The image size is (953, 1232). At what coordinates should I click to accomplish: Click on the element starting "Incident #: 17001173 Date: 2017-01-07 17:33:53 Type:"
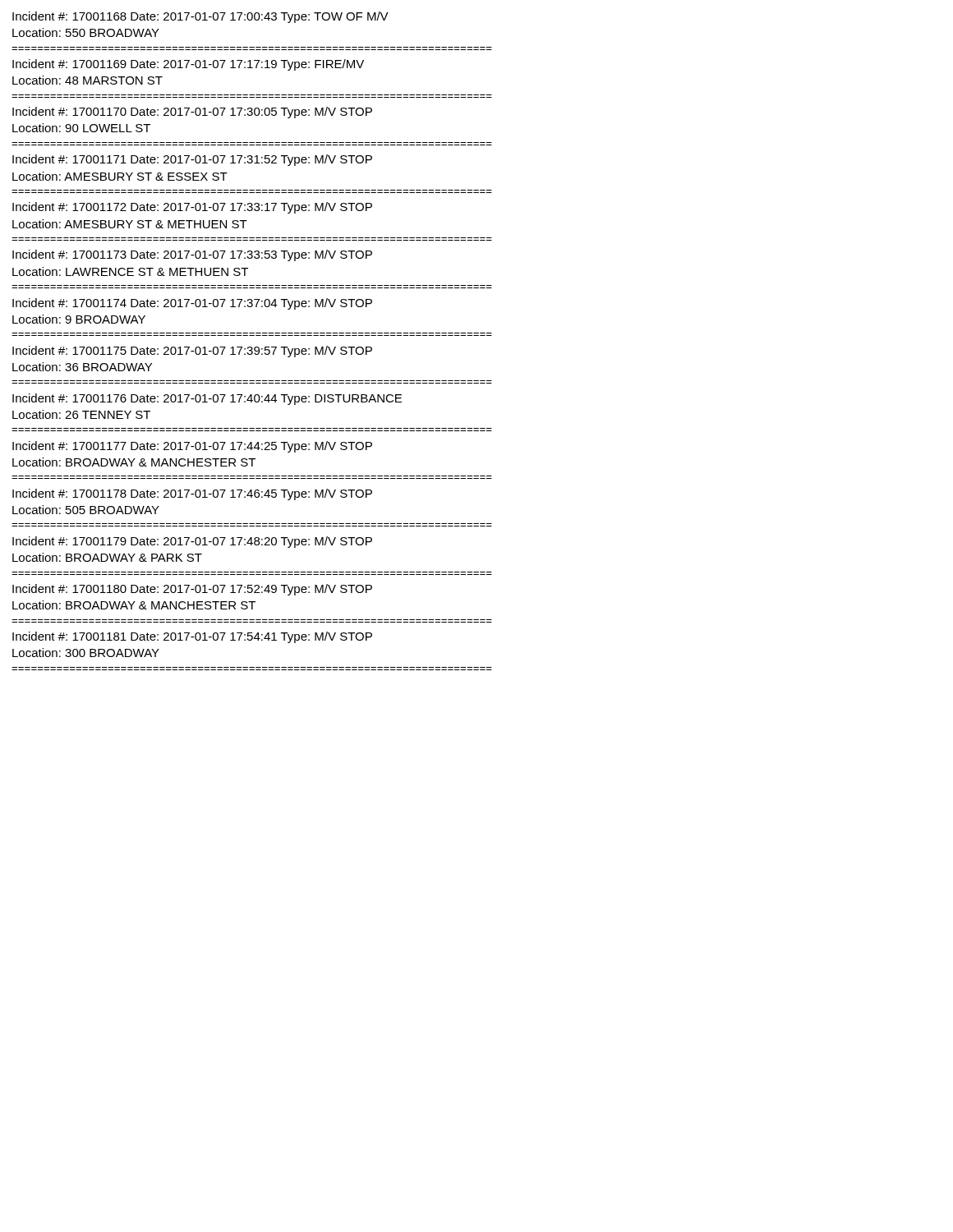click(192, 255)
